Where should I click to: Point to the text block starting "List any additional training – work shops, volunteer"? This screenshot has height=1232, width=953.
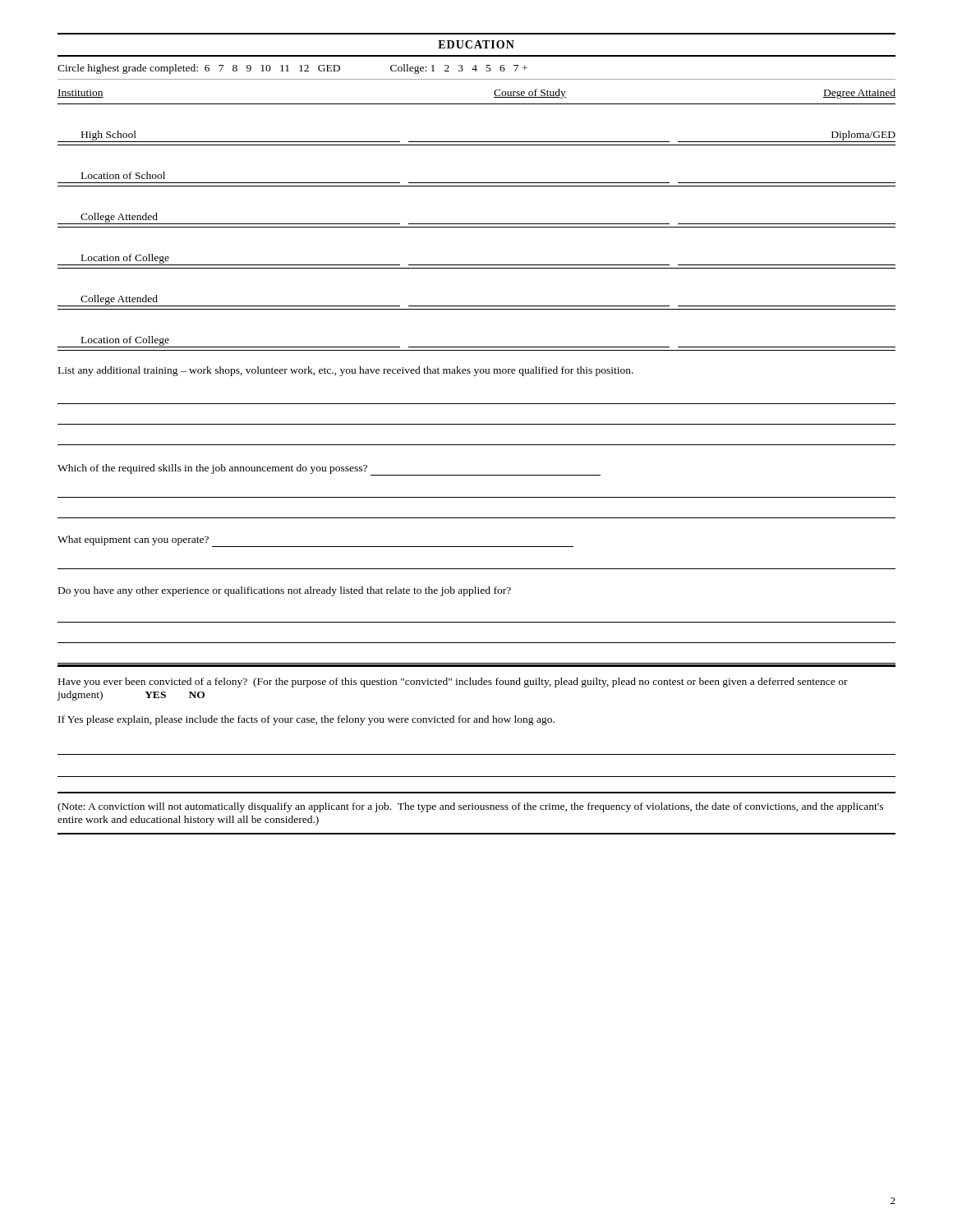coord(346,370)
